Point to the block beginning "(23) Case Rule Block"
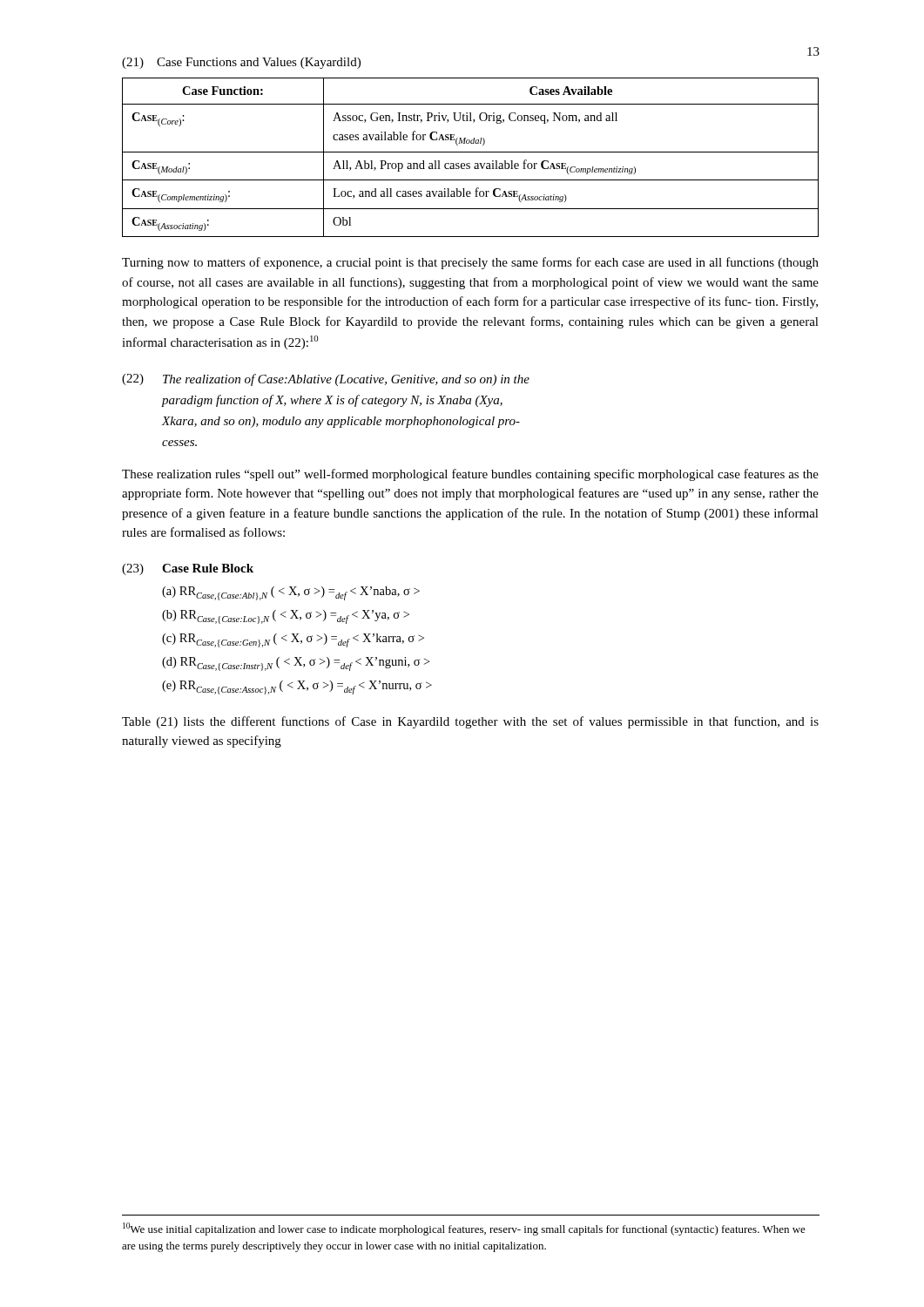The height and width of the screenshot is (1307, 924). click(188, 569)
